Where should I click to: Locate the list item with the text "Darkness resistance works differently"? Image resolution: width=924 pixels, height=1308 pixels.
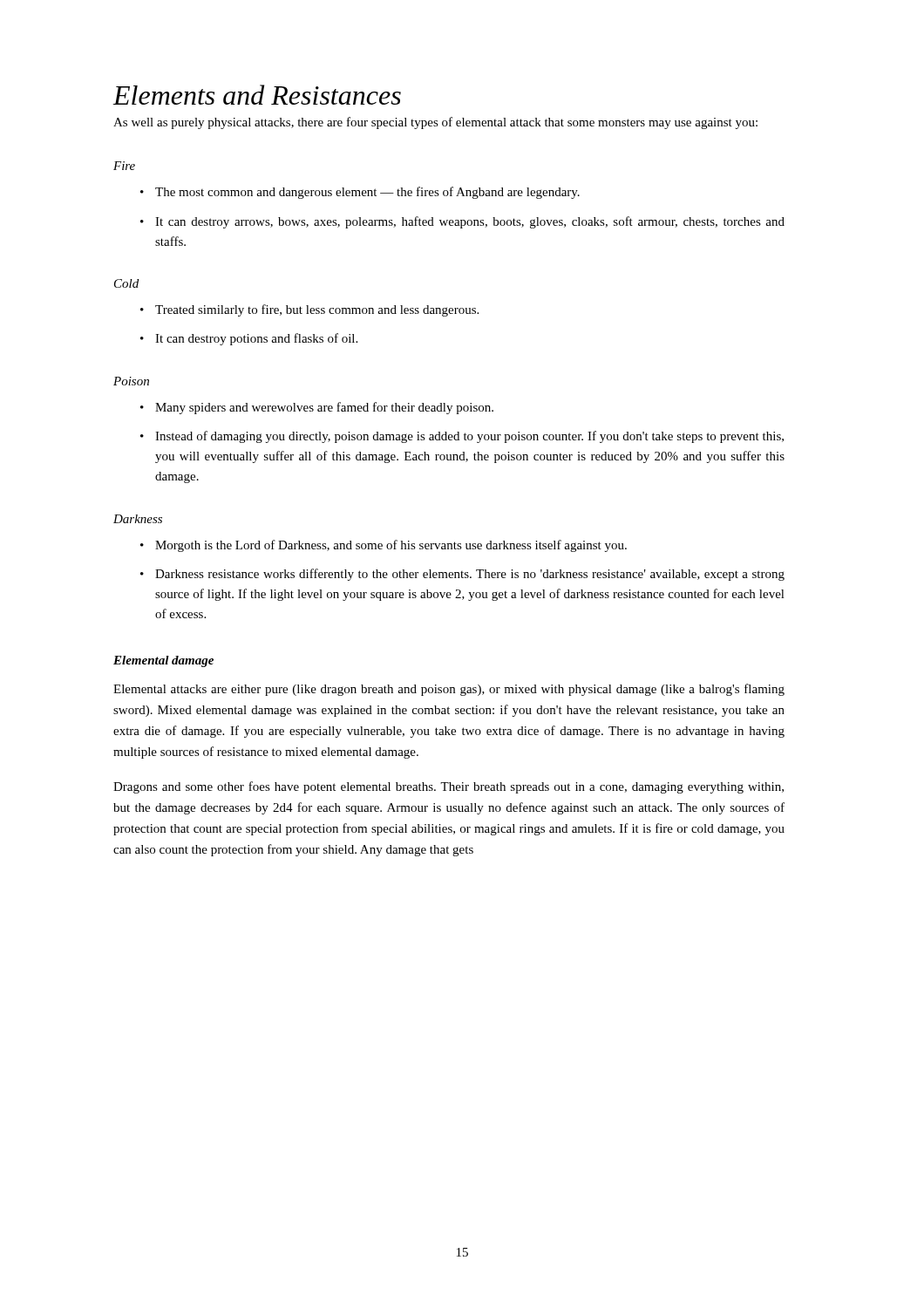470,594
